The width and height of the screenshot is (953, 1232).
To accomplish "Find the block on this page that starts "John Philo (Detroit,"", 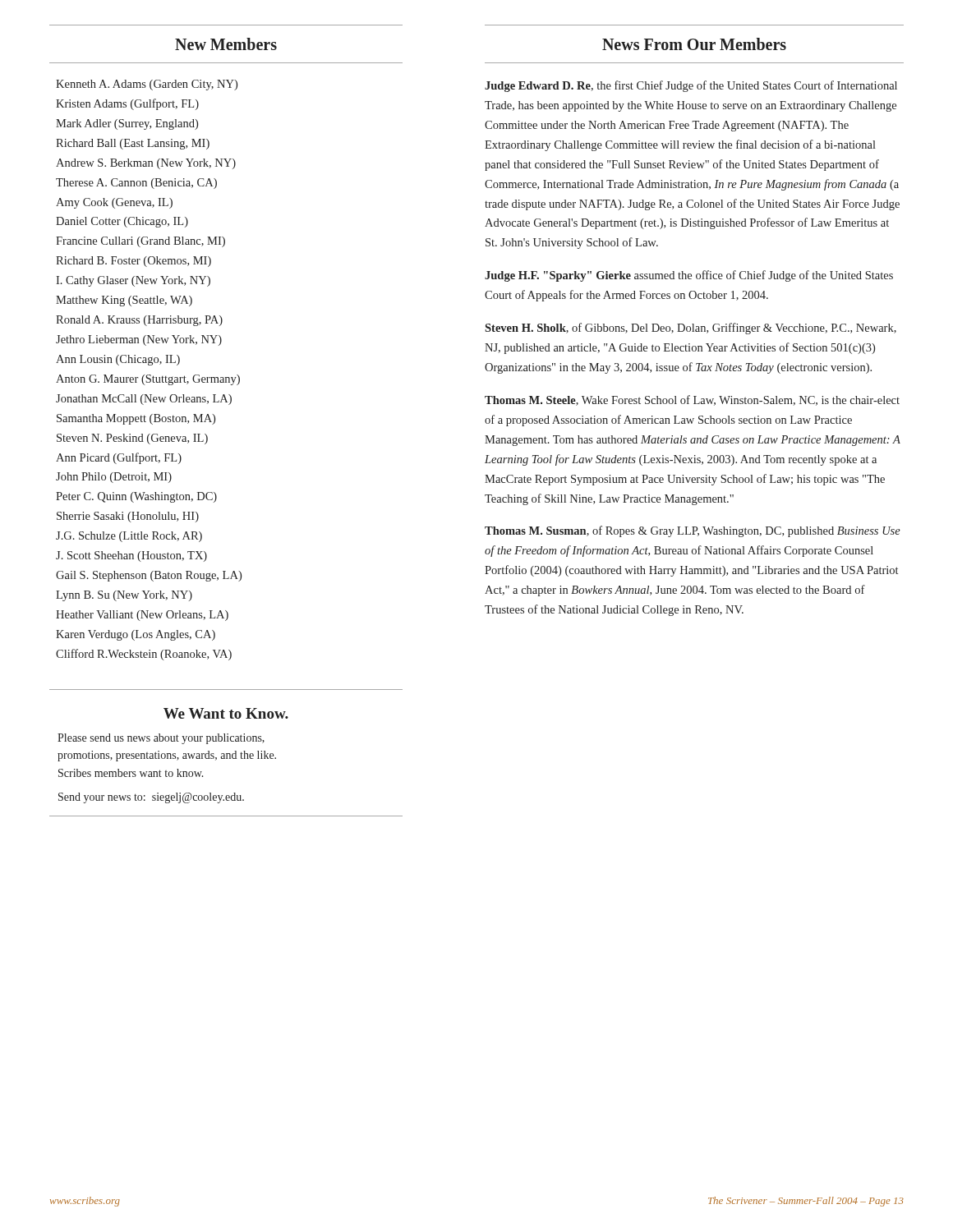I will coord(114,477).
